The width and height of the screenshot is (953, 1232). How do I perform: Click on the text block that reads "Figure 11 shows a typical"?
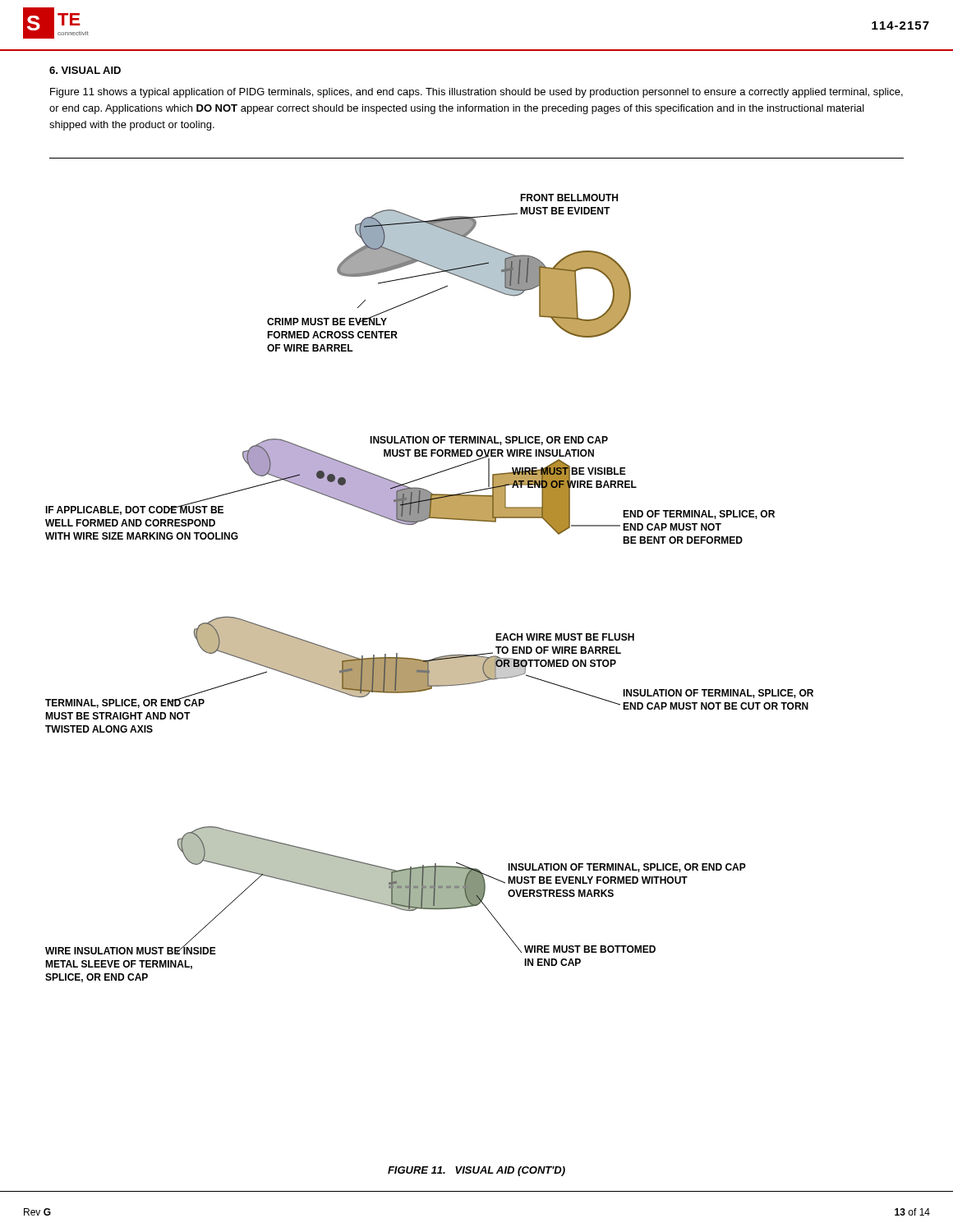click(x=476, y=108)
